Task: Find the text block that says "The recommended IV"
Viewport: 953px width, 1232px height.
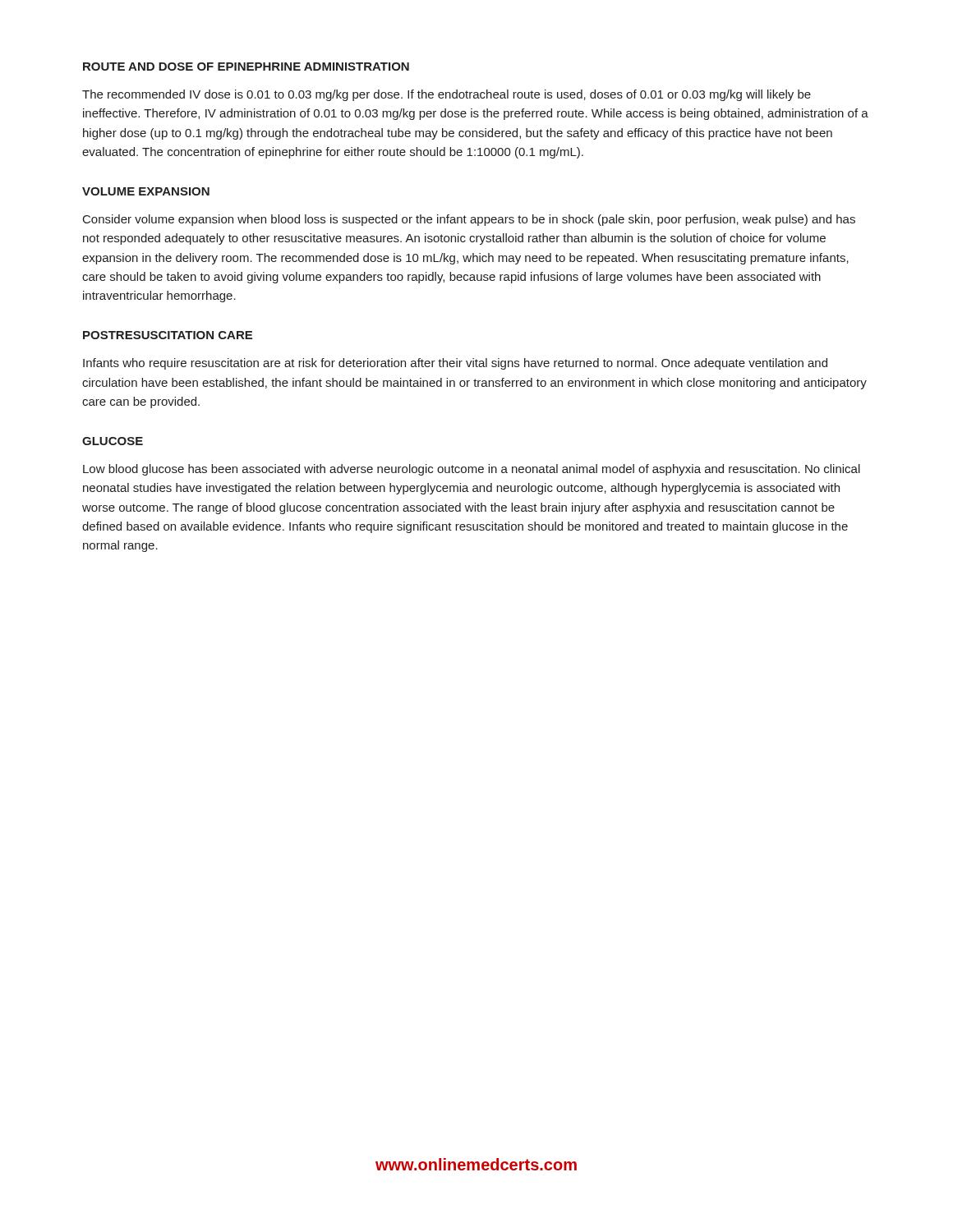Action: tap(475, 123)
